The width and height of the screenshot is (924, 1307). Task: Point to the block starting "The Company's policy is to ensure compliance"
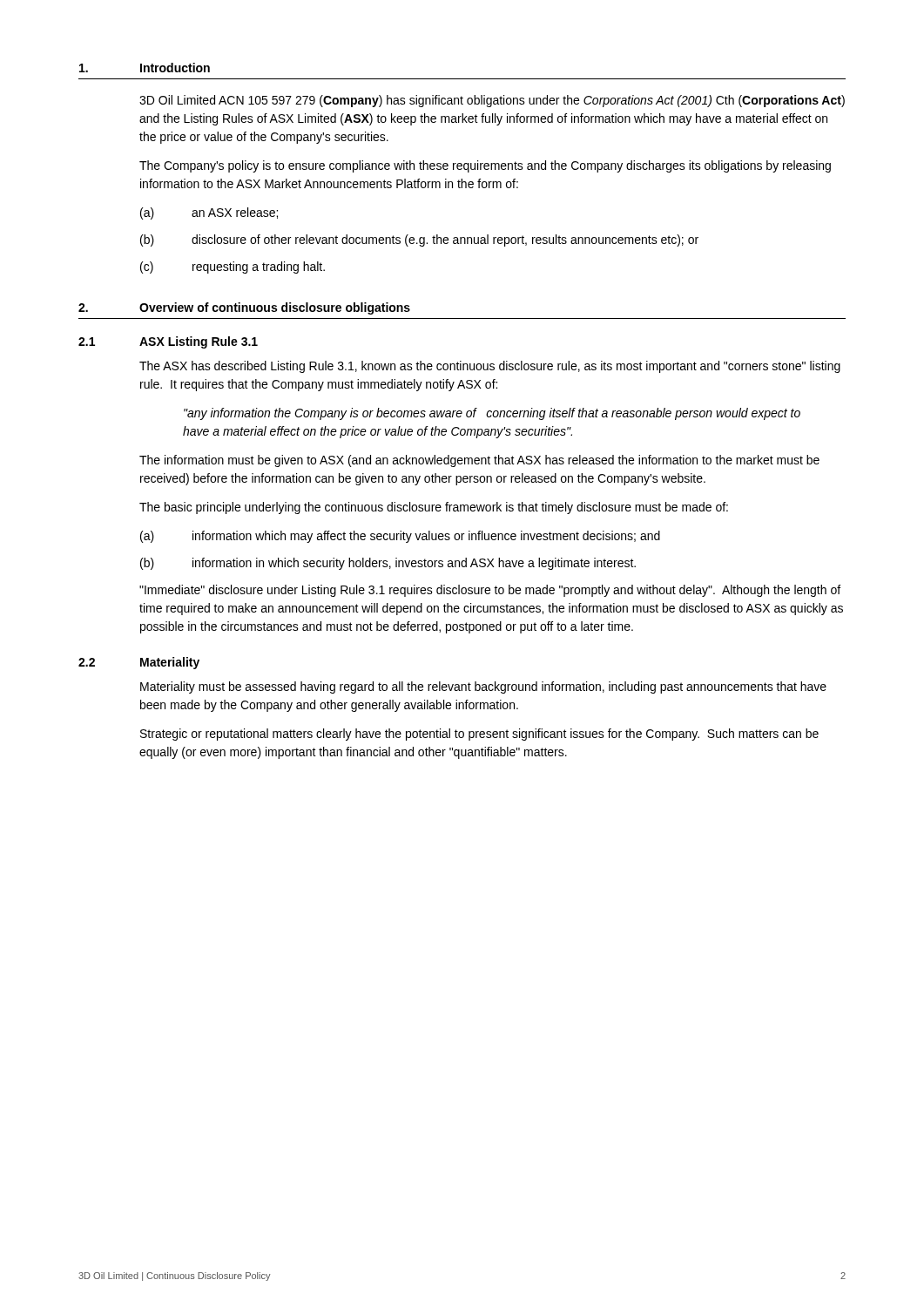coord(485,175)
